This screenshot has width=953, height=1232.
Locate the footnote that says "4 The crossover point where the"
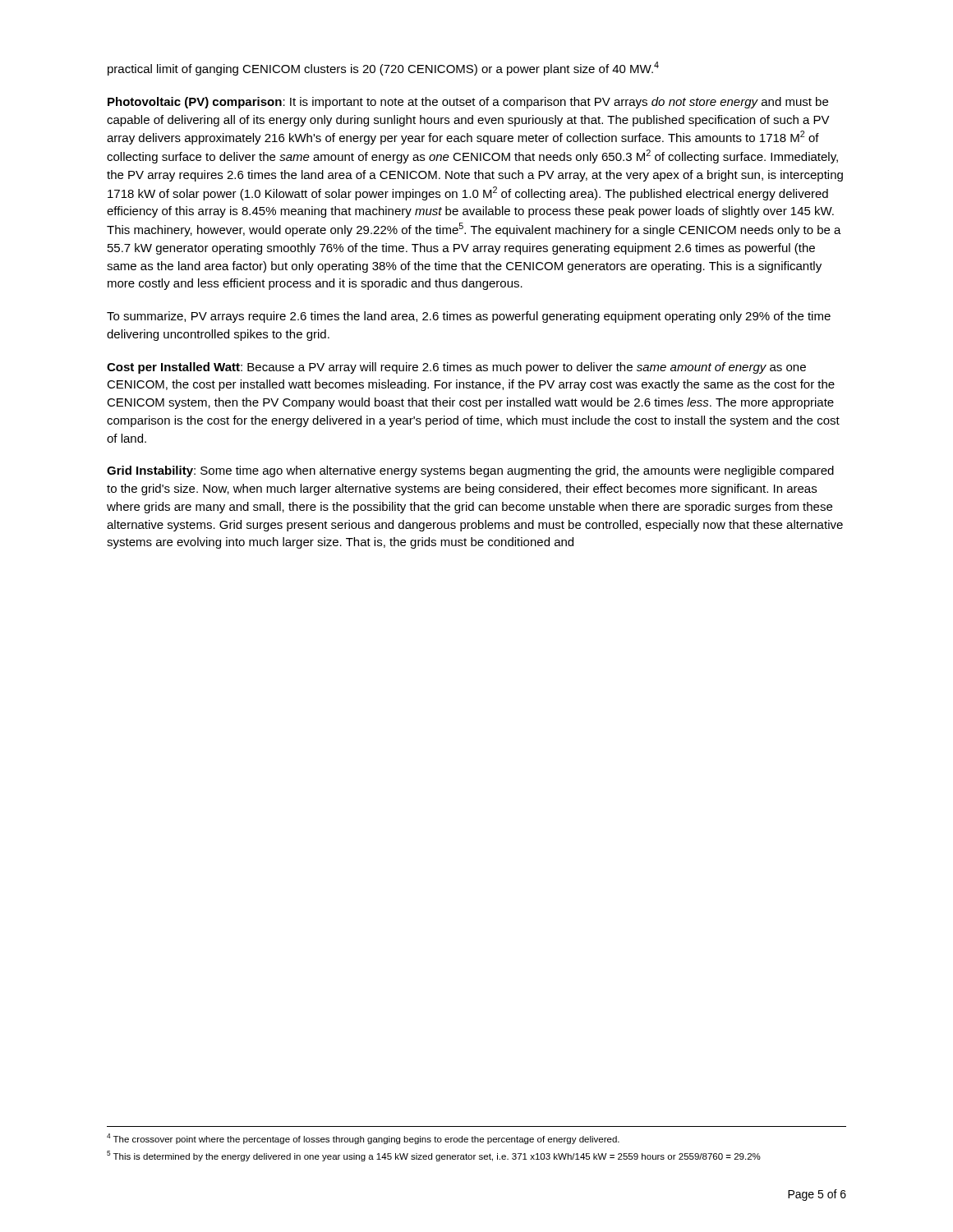476,1147
